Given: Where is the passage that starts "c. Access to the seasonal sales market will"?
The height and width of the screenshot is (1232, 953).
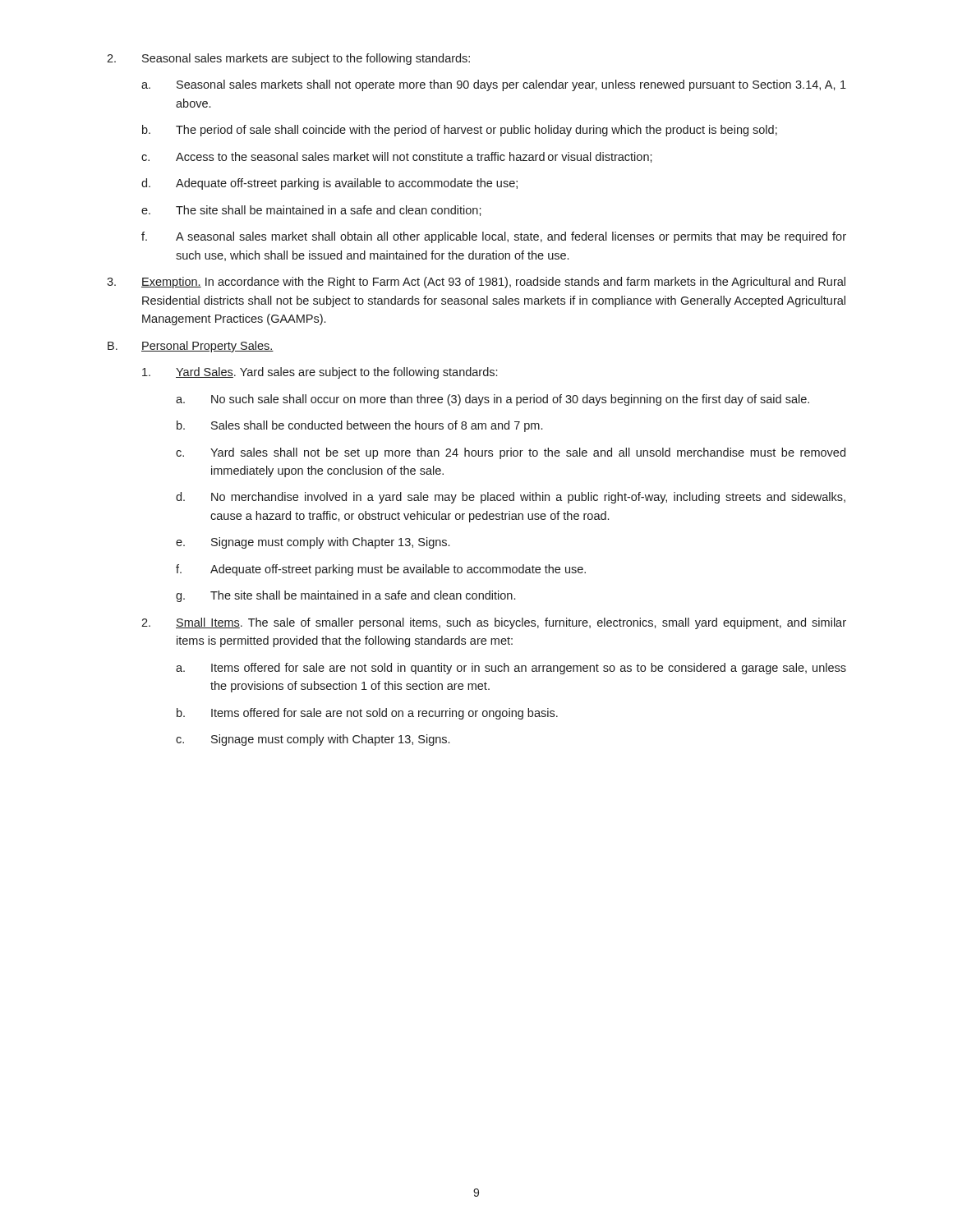Looking at the screenshot, I should pyautogui.click(x=494, y=157).
